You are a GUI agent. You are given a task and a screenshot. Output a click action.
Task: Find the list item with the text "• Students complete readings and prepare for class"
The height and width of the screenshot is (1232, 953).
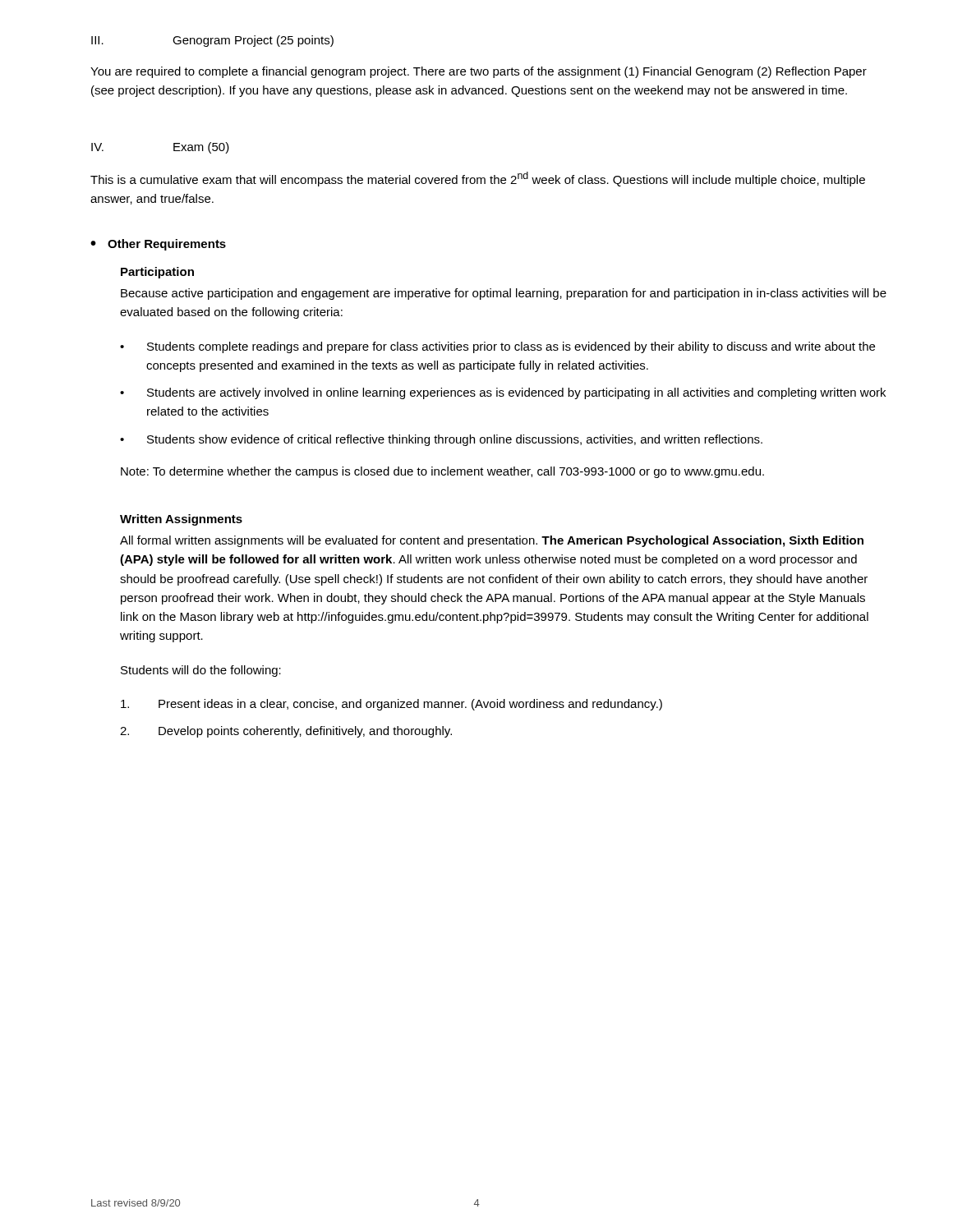click(504, 355)
